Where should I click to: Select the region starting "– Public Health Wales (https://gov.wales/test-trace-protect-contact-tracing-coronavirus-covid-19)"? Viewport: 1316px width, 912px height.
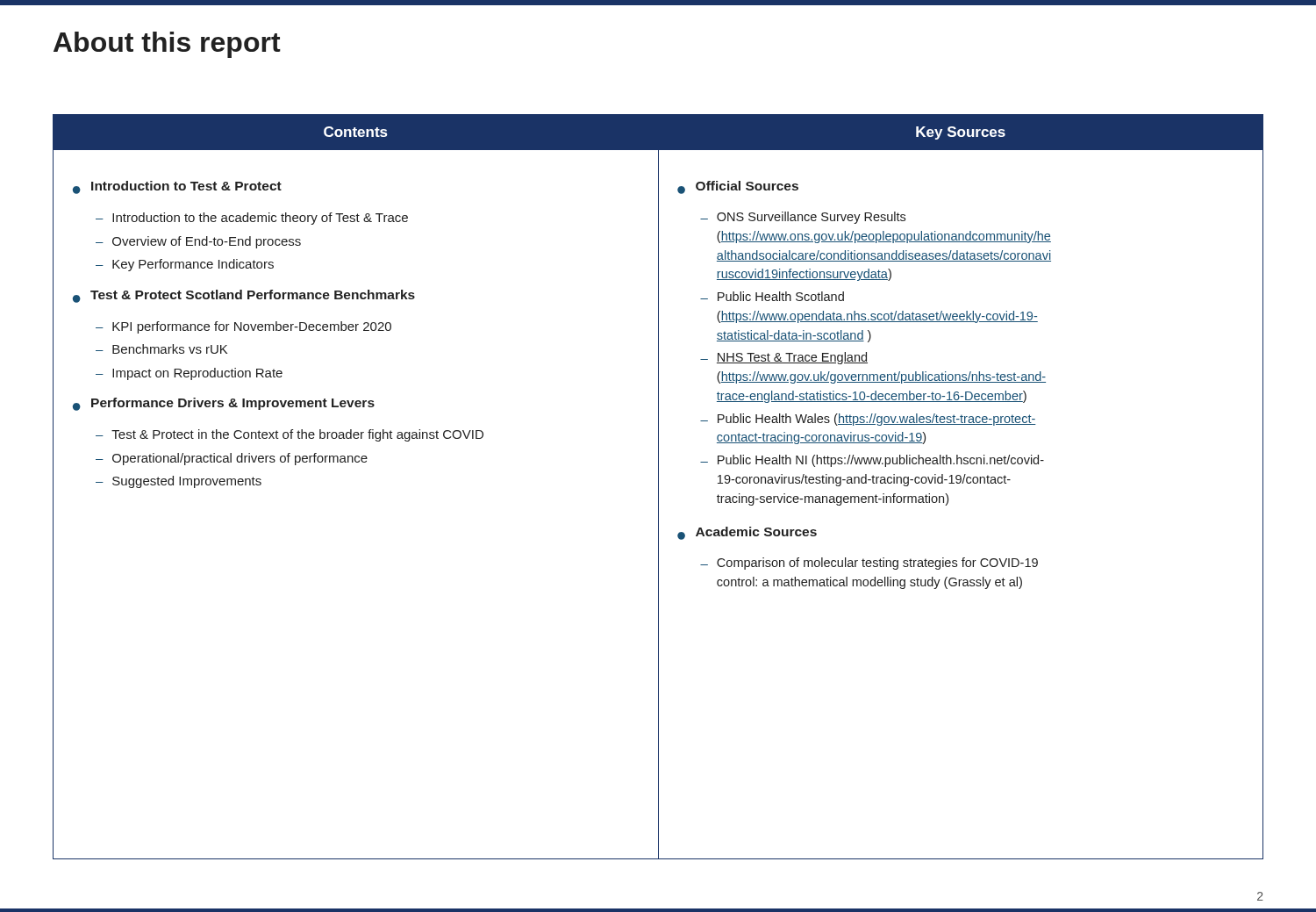868,429
